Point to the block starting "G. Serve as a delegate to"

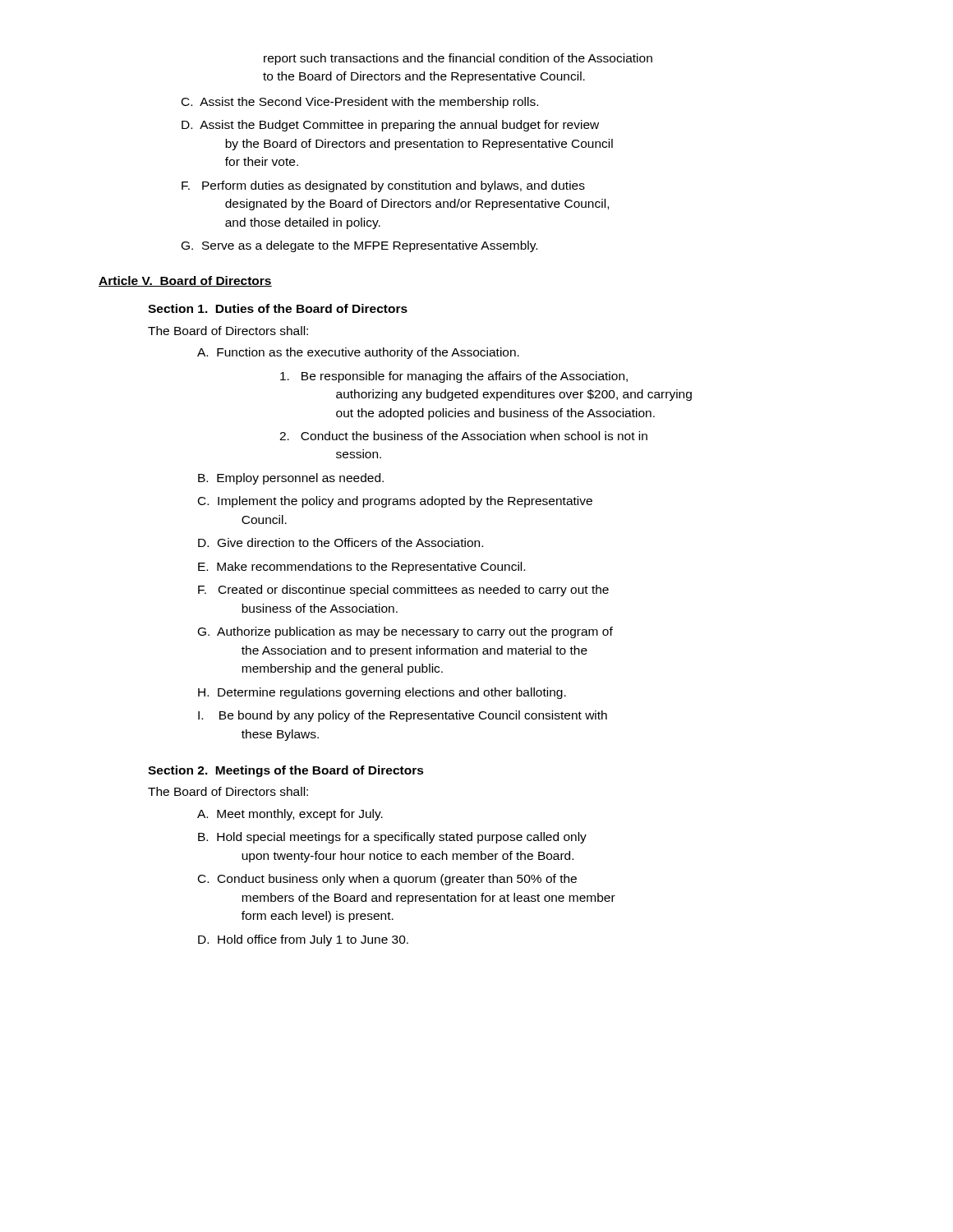click(518, 246)
